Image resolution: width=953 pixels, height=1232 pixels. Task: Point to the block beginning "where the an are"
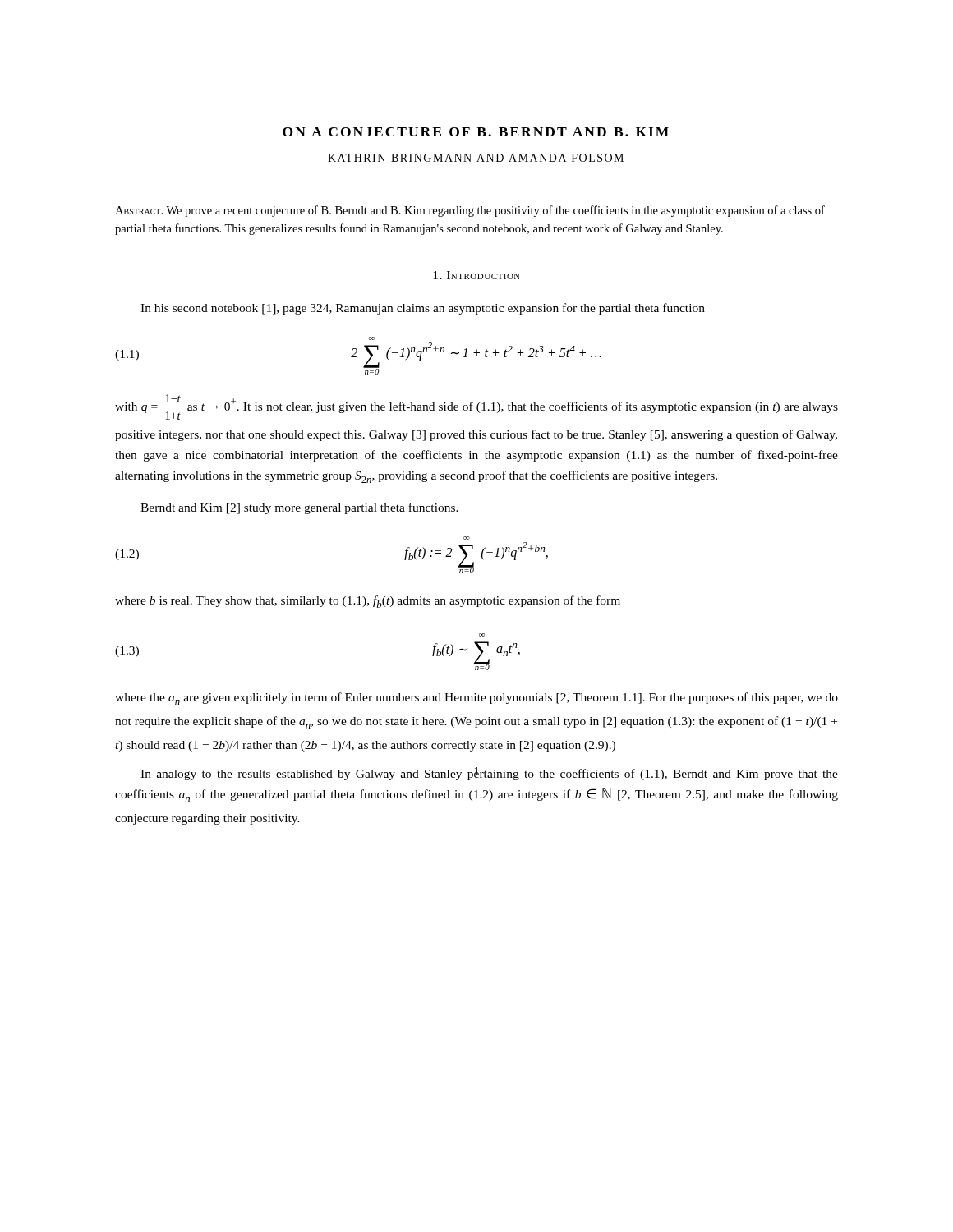tap(476, 721)
